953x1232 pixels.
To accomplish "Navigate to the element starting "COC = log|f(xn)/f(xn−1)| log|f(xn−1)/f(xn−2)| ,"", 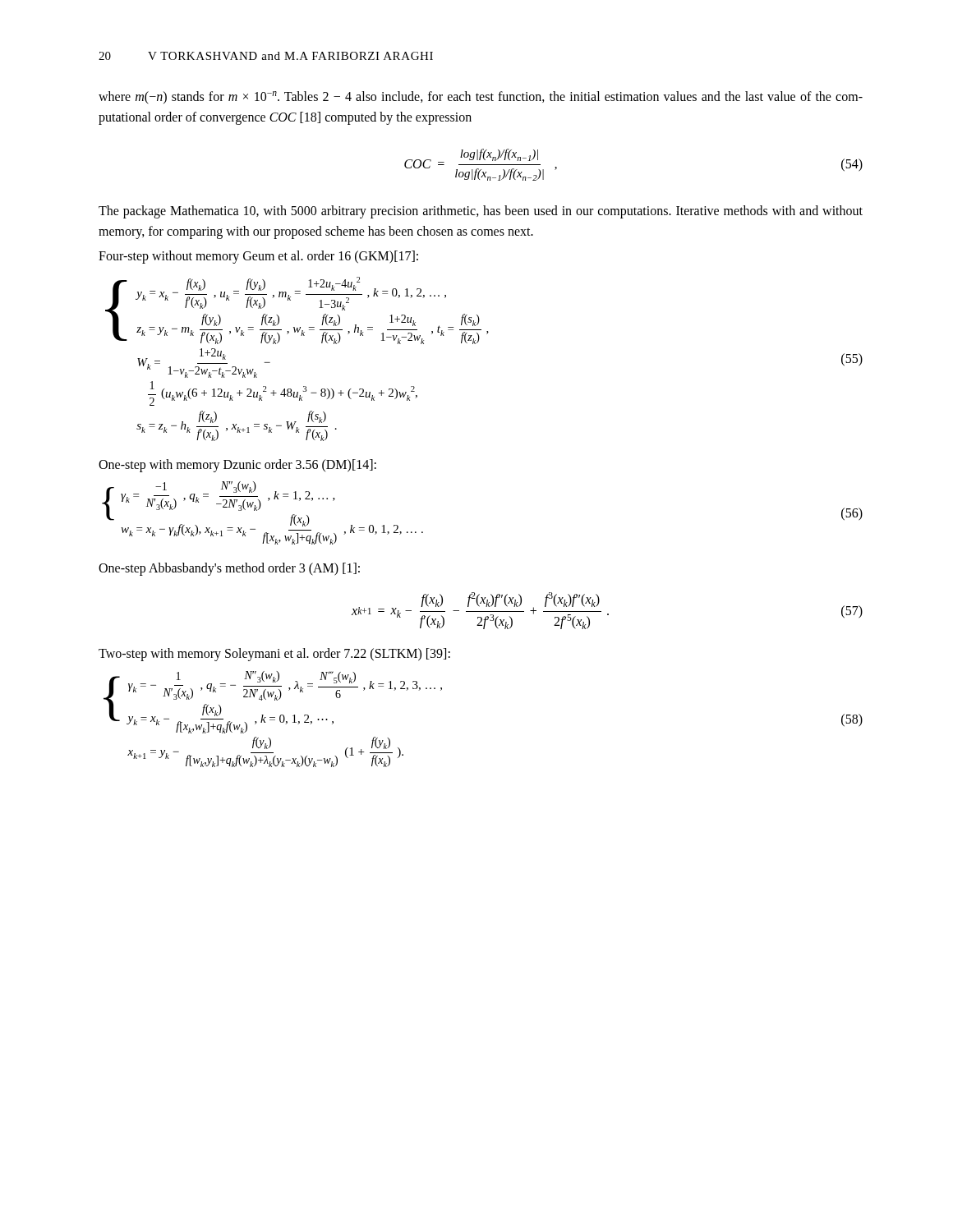I will [x=481, y=165].
